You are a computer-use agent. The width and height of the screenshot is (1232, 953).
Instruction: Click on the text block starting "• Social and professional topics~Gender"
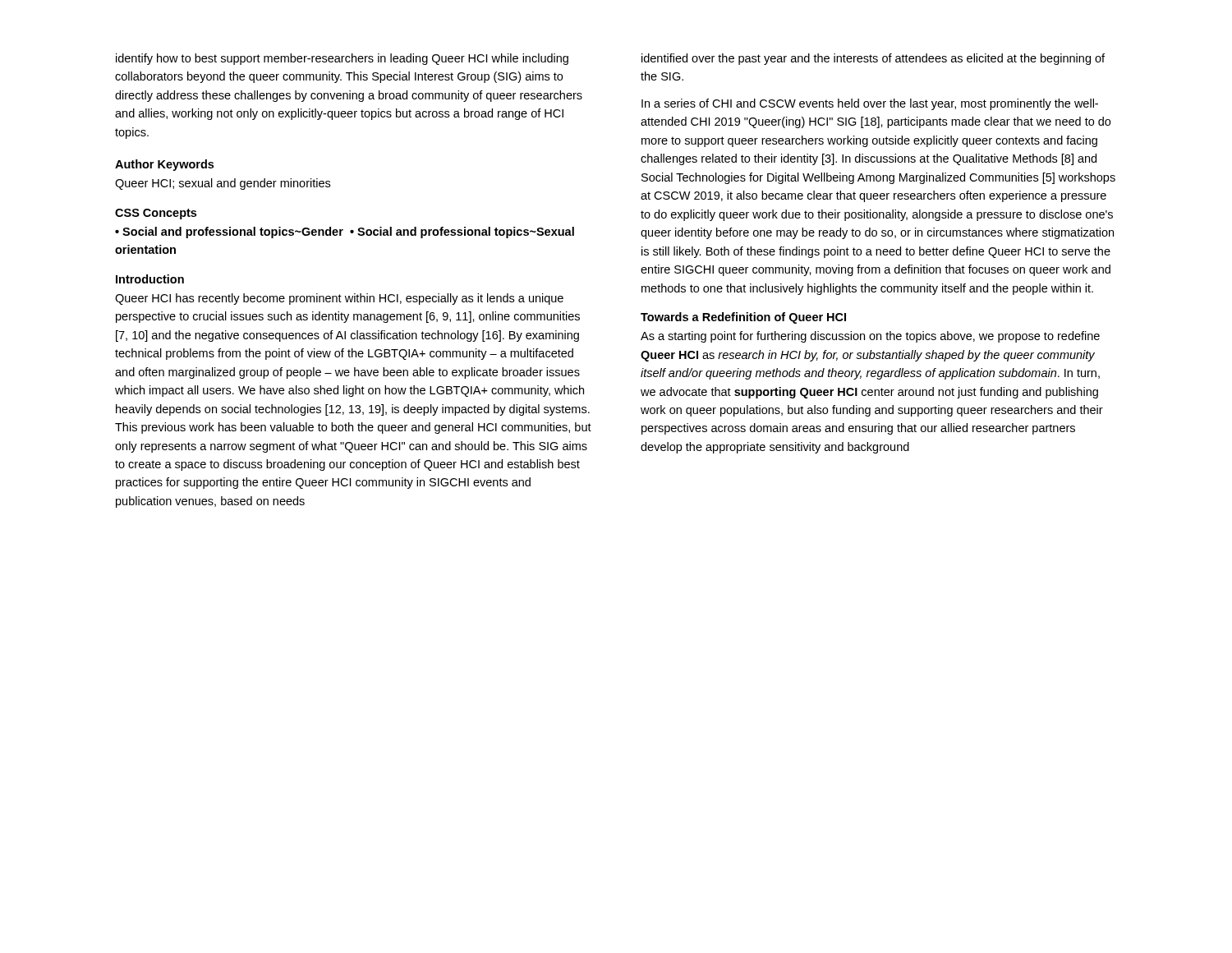click(353, 241)
